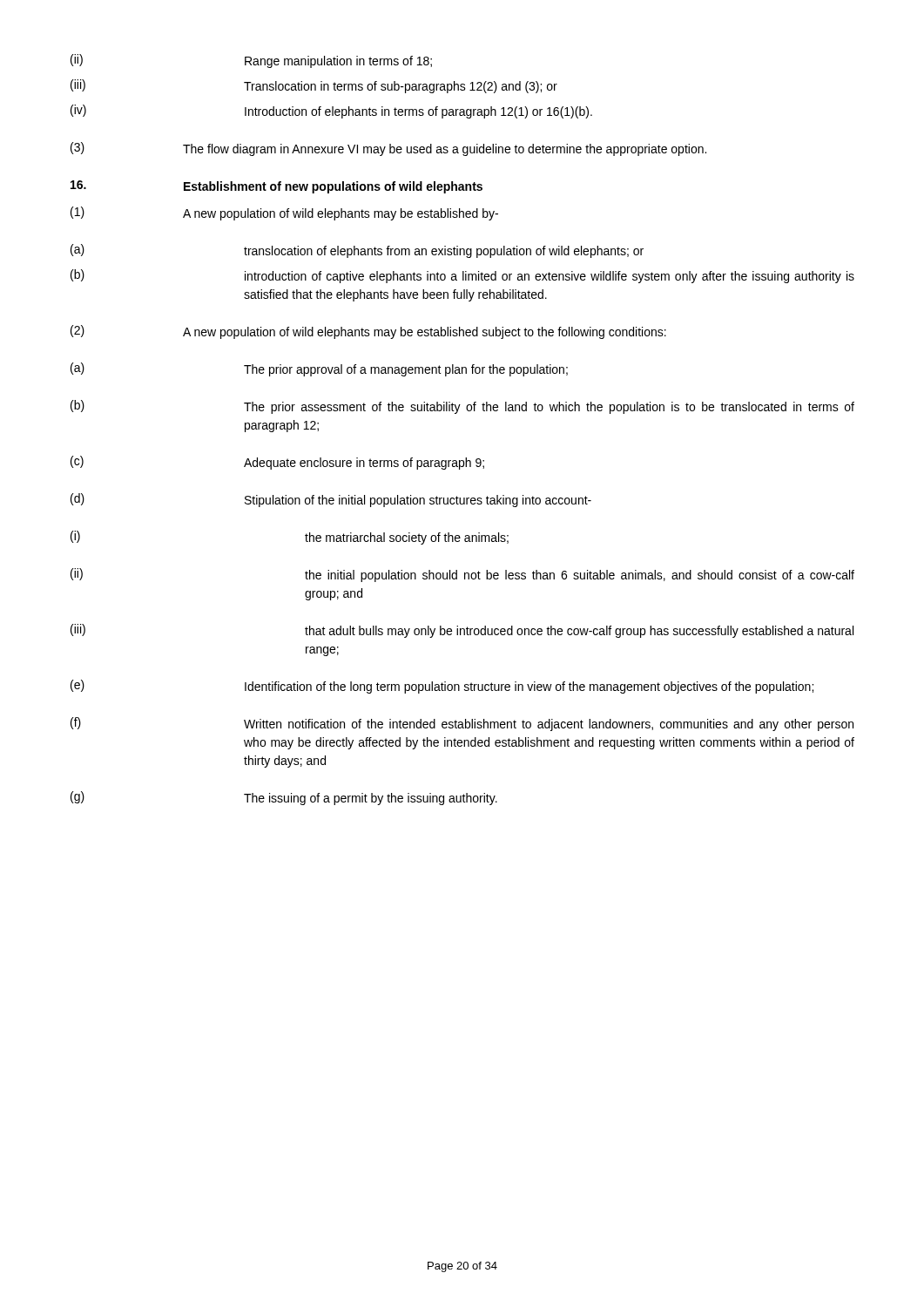Find the text starting "(b) introduction of captive elephants into a limited"
This screenshot has width=924, height=1307.
pos(462,286)
